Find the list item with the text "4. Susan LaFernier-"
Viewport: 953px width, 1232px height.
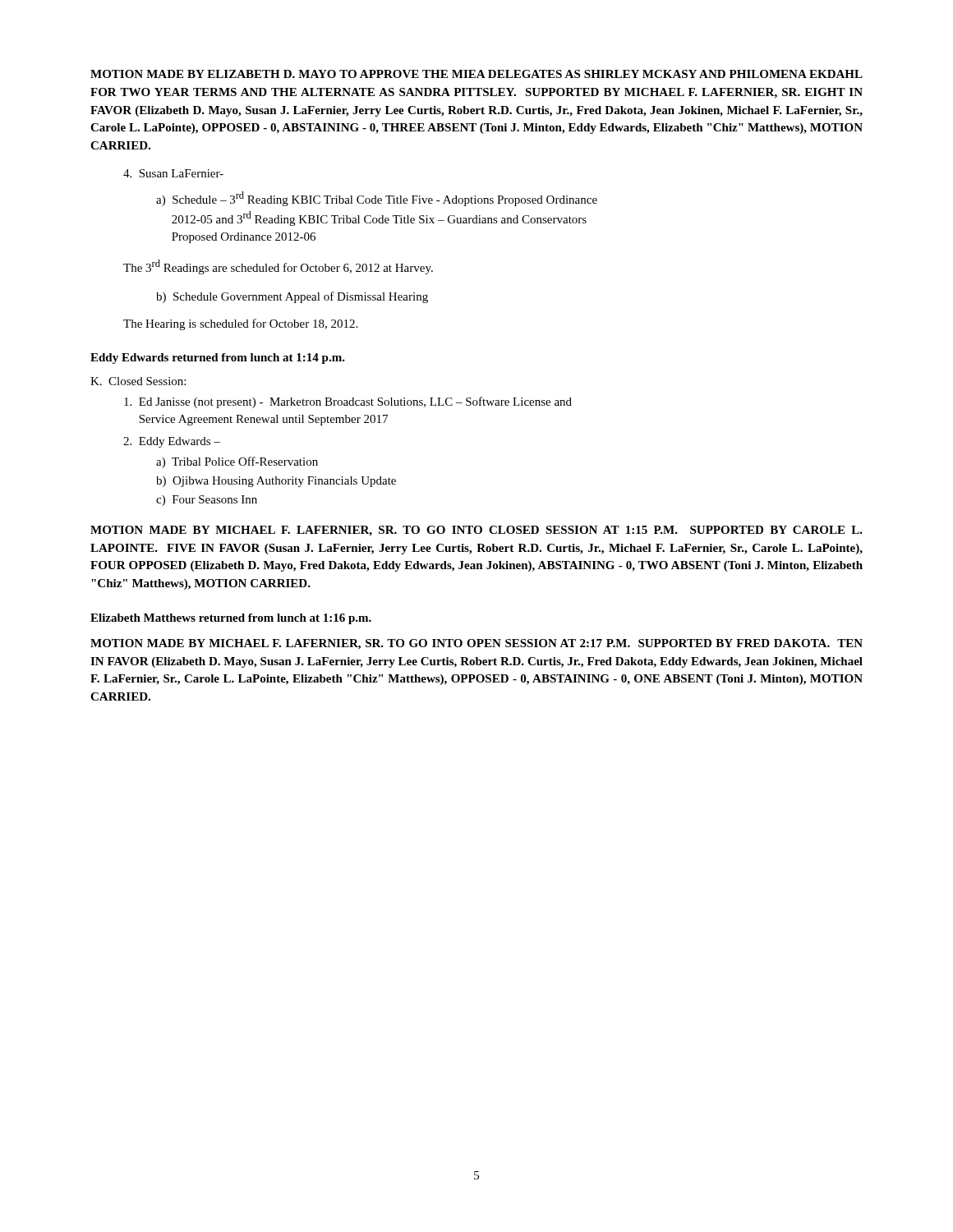(173, 173)
